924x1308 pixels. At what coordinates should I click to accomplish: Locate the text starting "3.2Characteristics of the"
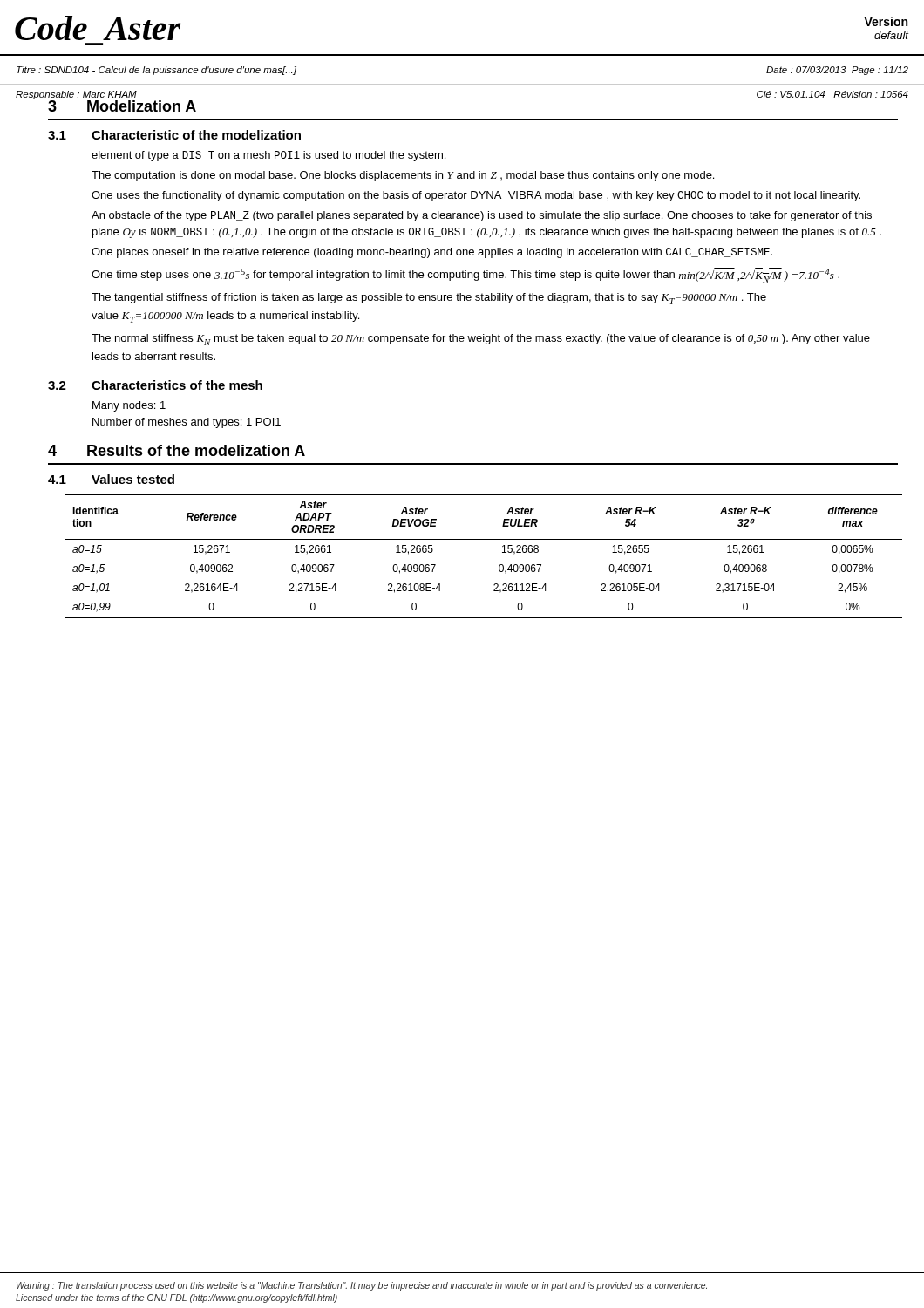pyautogui.click(x=156, y=385)
